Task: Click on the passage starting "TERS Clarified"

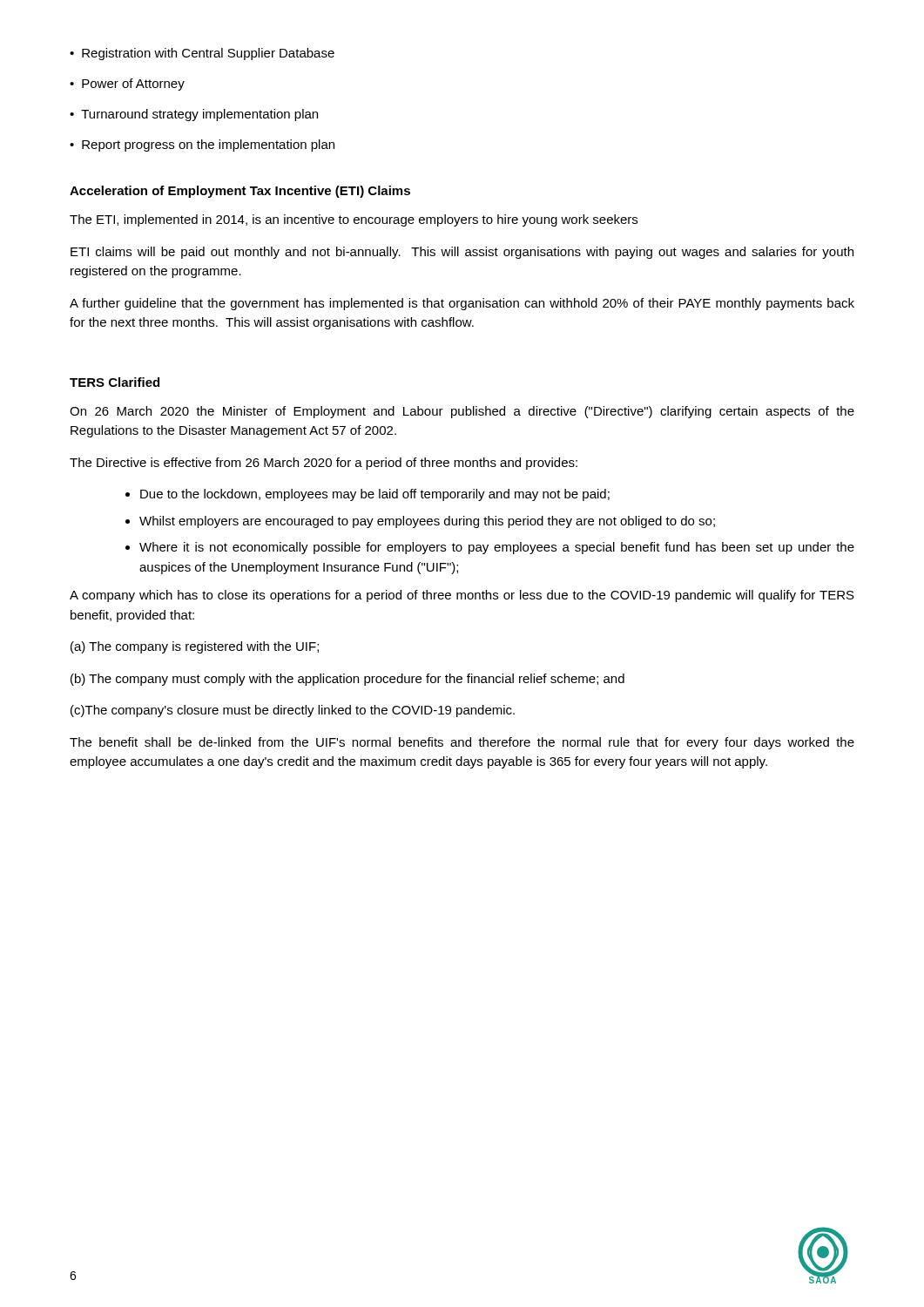Action: click(x=115, y=382)
